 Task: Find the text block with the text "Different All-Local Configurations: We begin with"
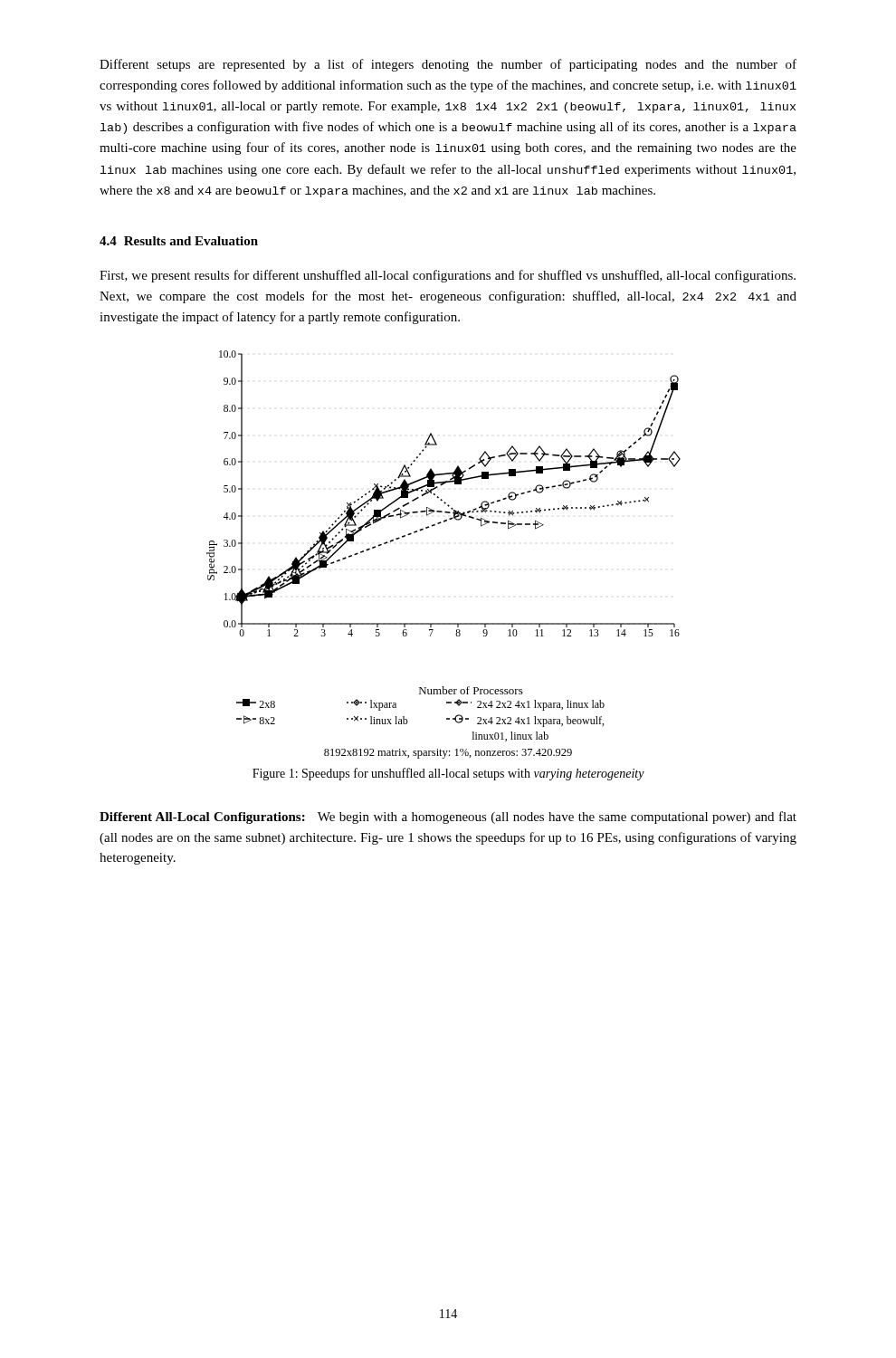pos(448,837)
